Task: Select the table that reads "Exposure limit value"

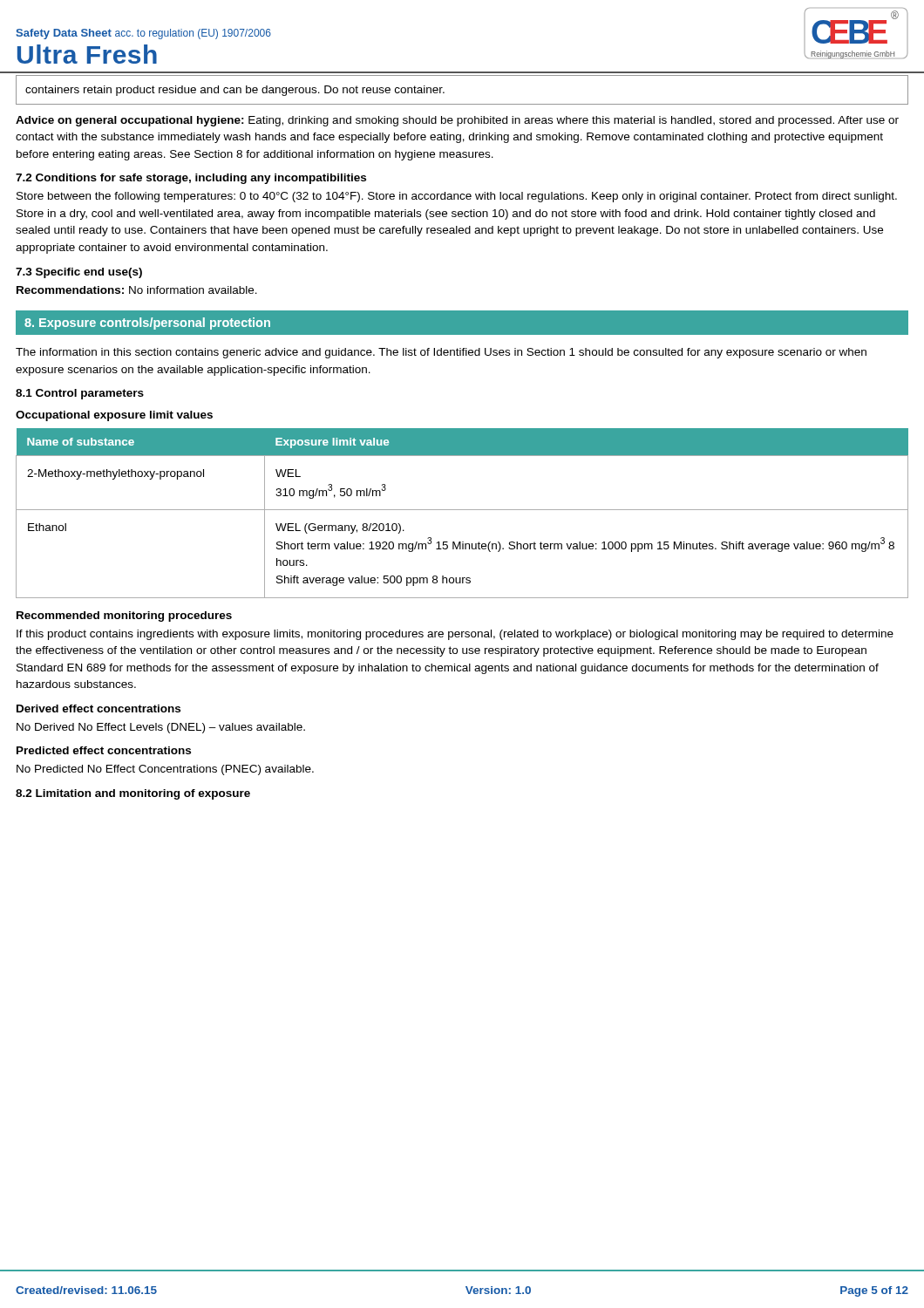Action: tap(462, 513)
